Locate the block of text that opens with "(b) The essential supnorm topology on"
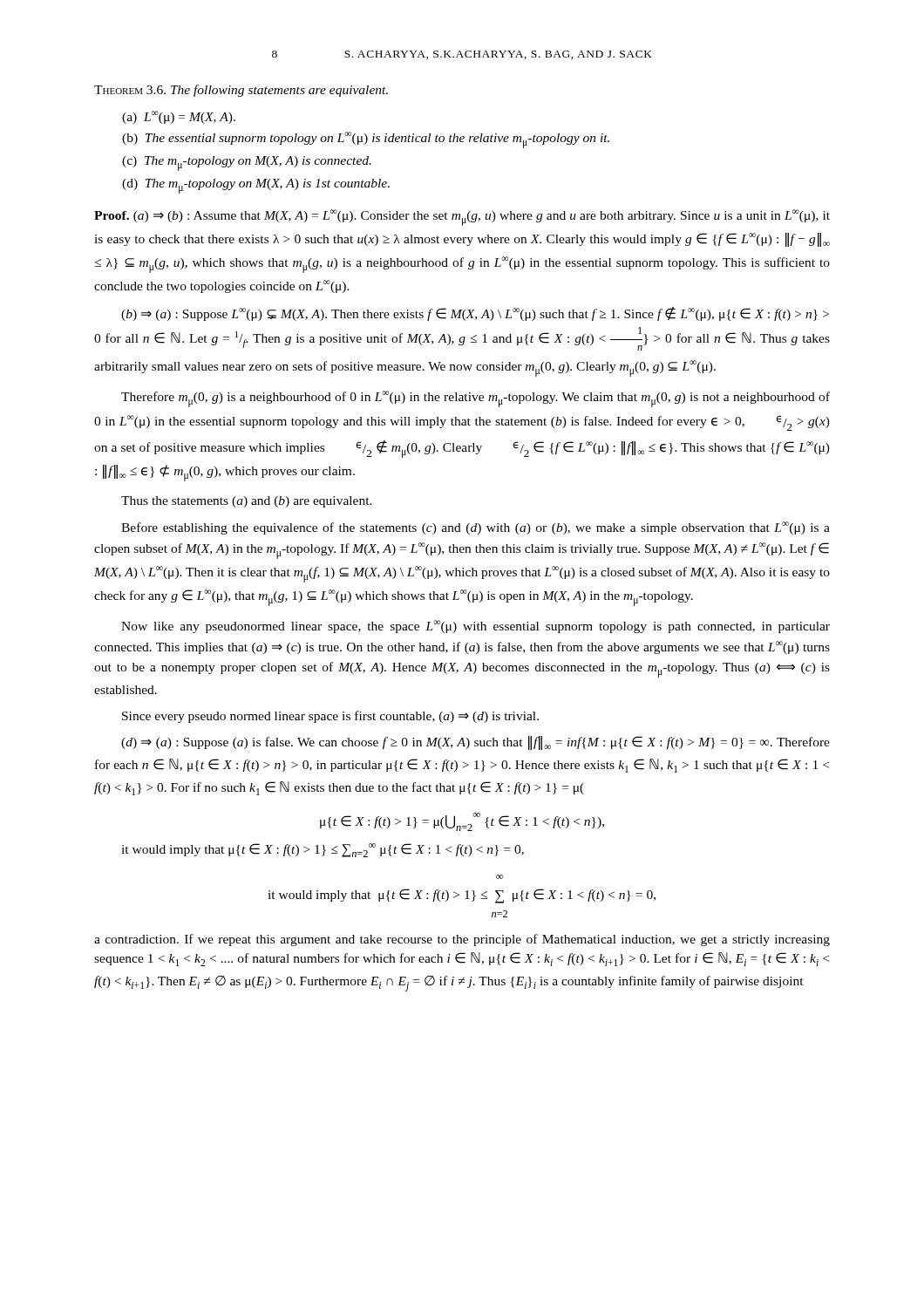The width and height of the screenshot is (924, 1308). click(x=476, y=139)
